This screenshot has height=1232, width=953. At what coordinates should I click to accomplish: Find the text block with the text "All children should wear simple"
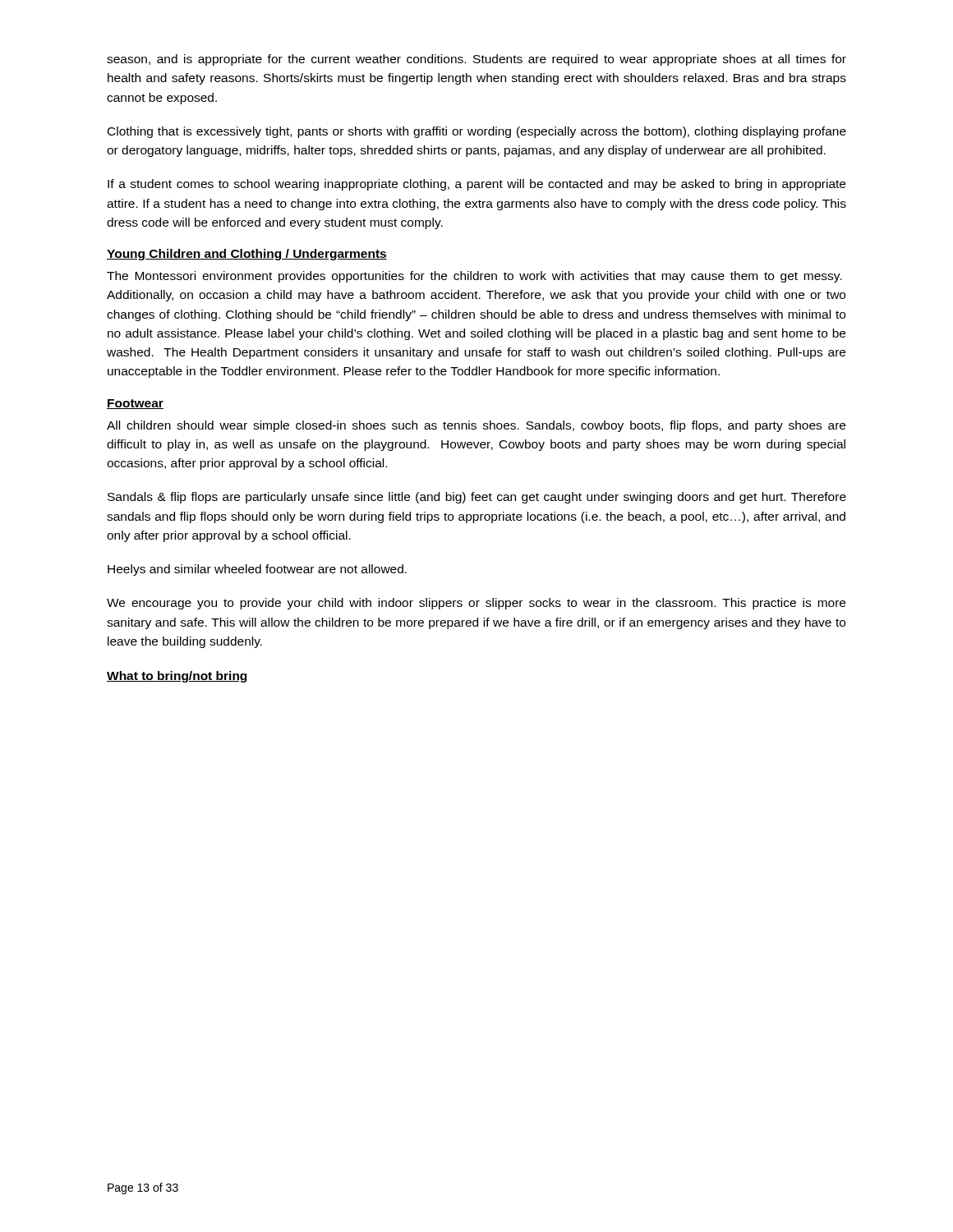(476, 444)
